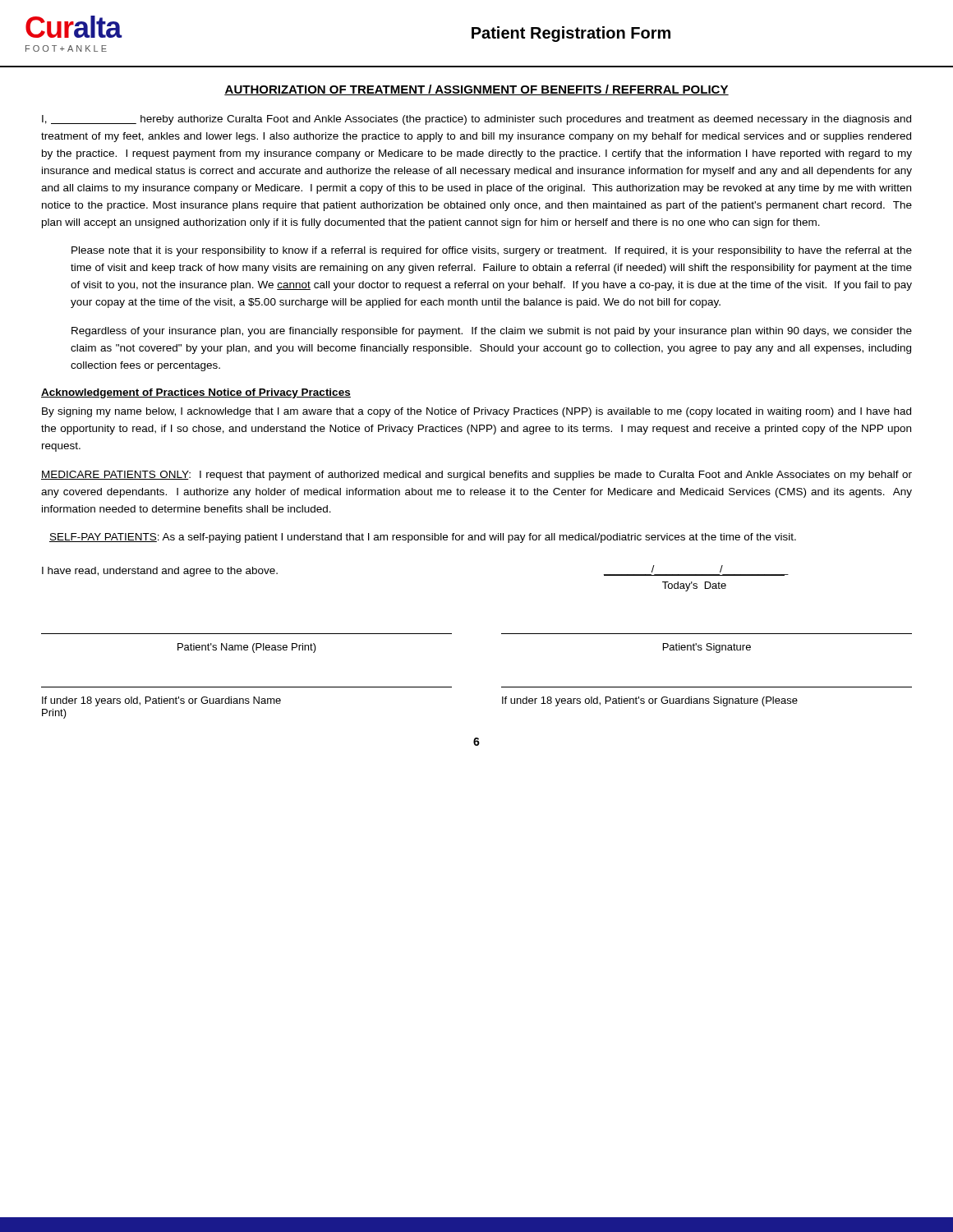Click on the text block containing "MEDICARE PATIENTS ONLY: I request that payment of"
This screenshot has width=953, height=1232.
pos(476,491)
